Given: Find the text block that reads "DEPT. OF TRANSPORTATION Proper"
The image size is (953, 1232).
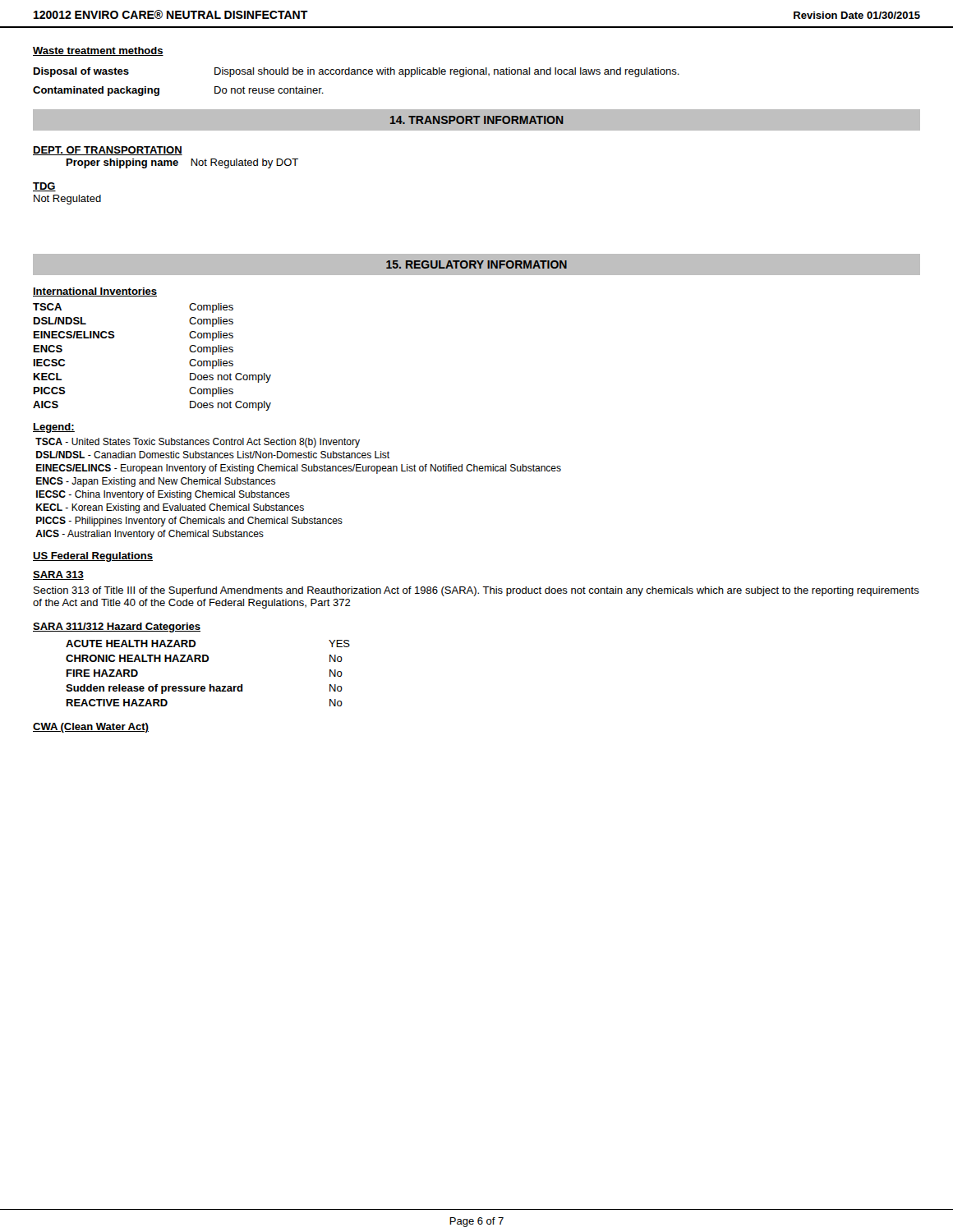Looking at the screenshot, I should 108,151.
